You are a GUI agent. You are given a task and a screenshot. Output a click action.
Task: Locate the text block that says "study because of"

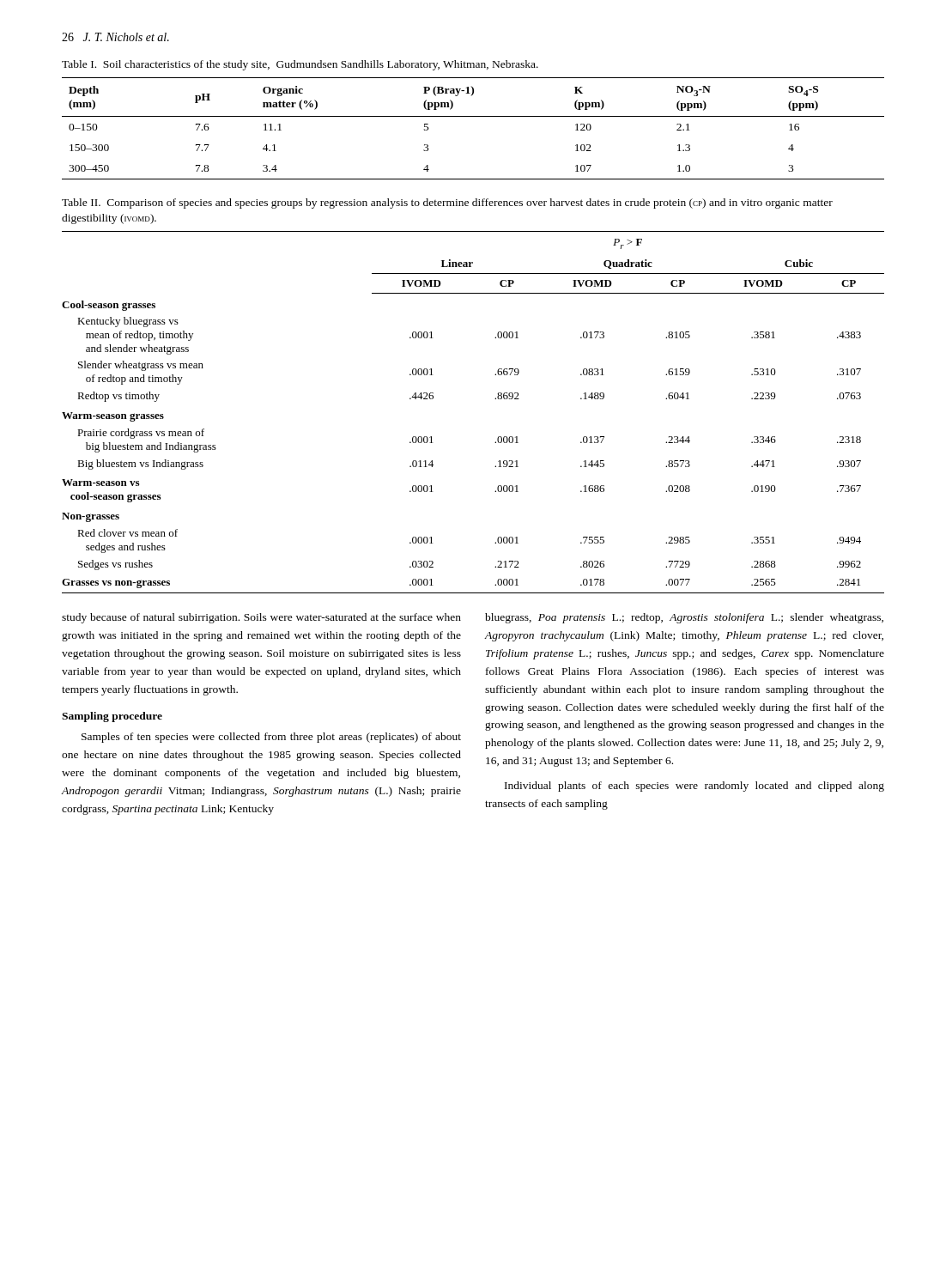click(x=261, y=653)
